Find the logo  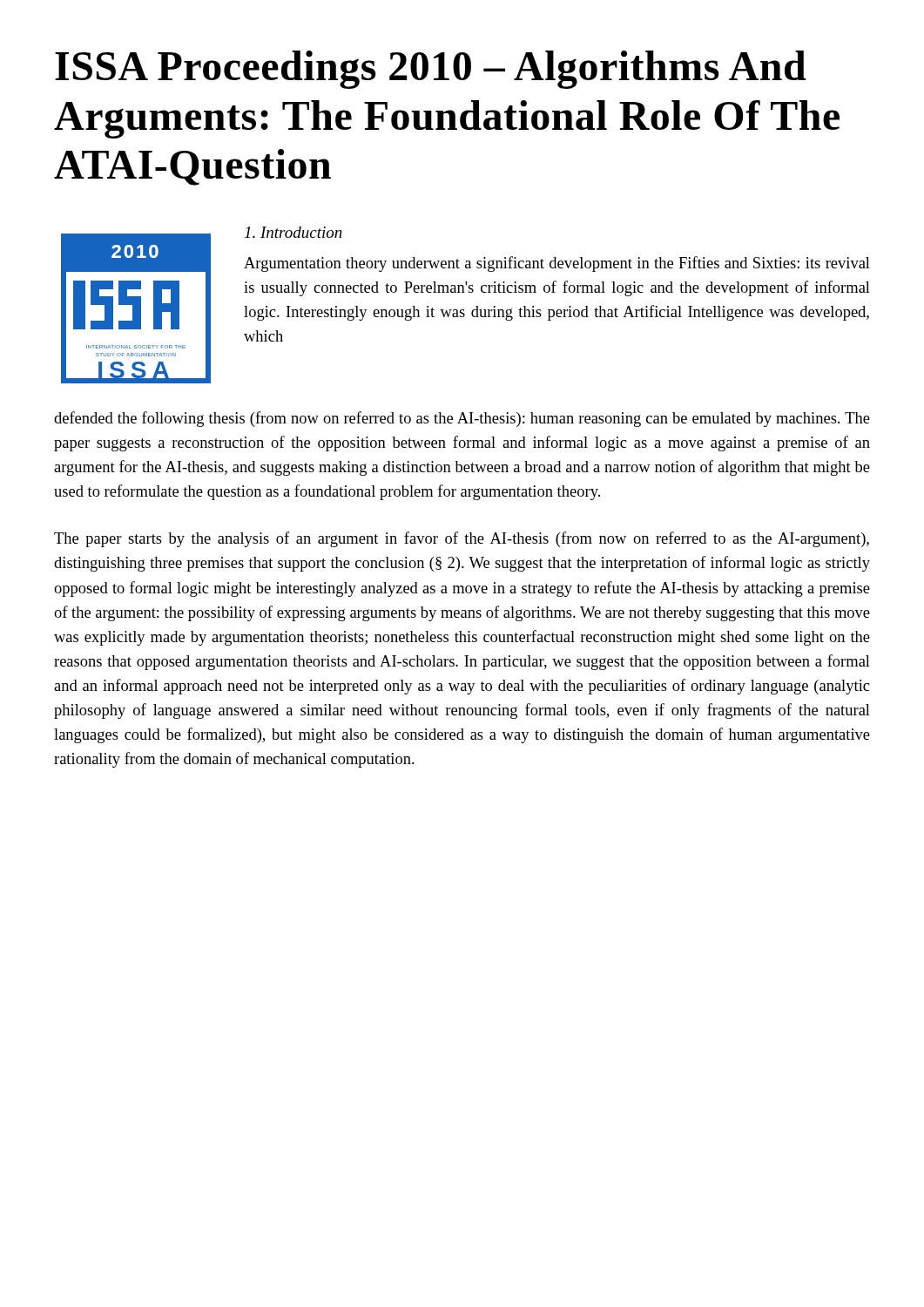(137, 308)
